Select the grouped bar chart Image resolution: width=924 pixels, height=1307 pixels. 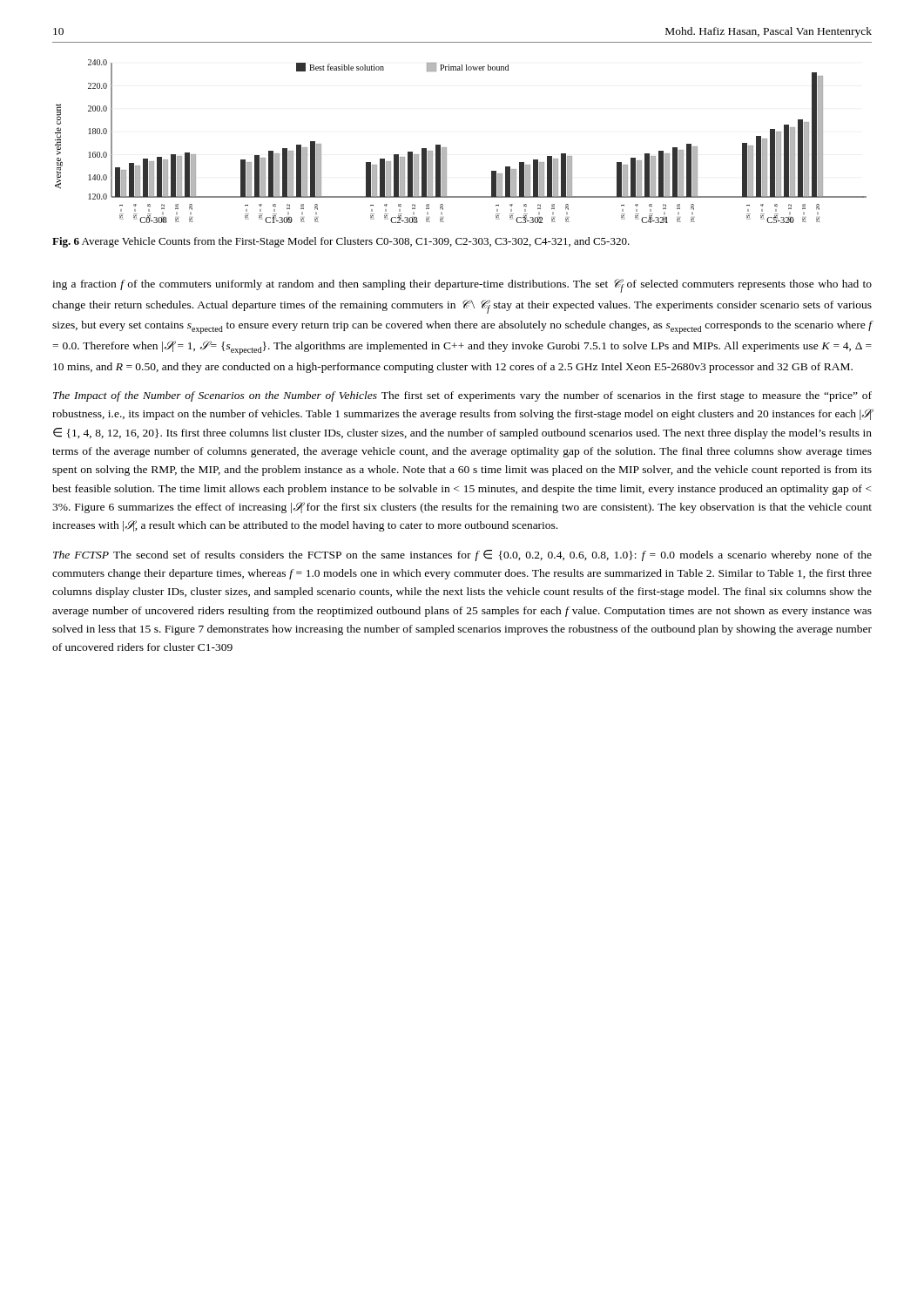[x=462, y=140]
